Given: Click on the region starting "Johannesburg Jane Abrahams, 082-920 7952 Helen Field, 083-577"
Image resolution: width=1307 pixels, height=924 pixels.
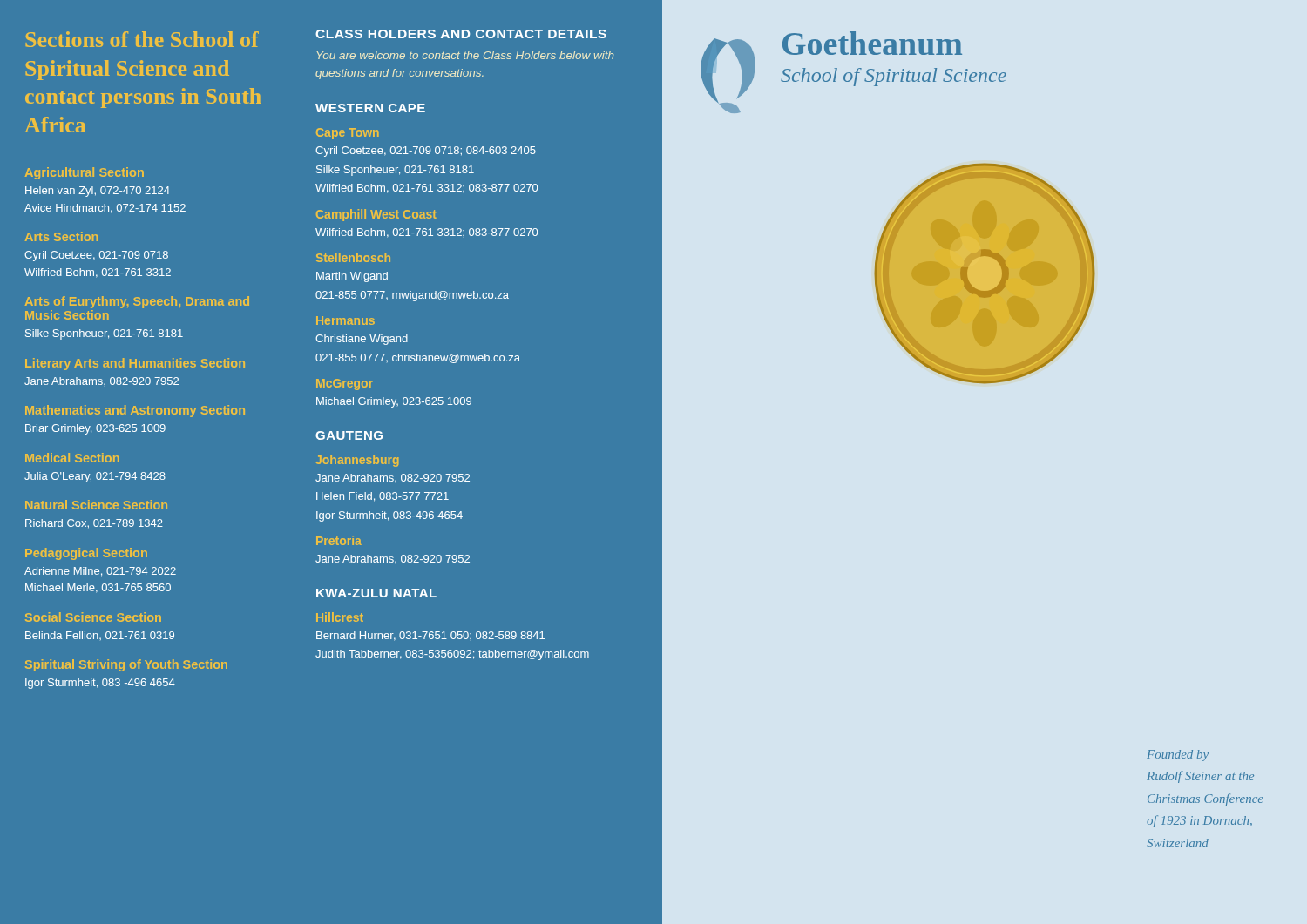Looking at the screenshot, I should pyautogui.click(x=475, y=488).
